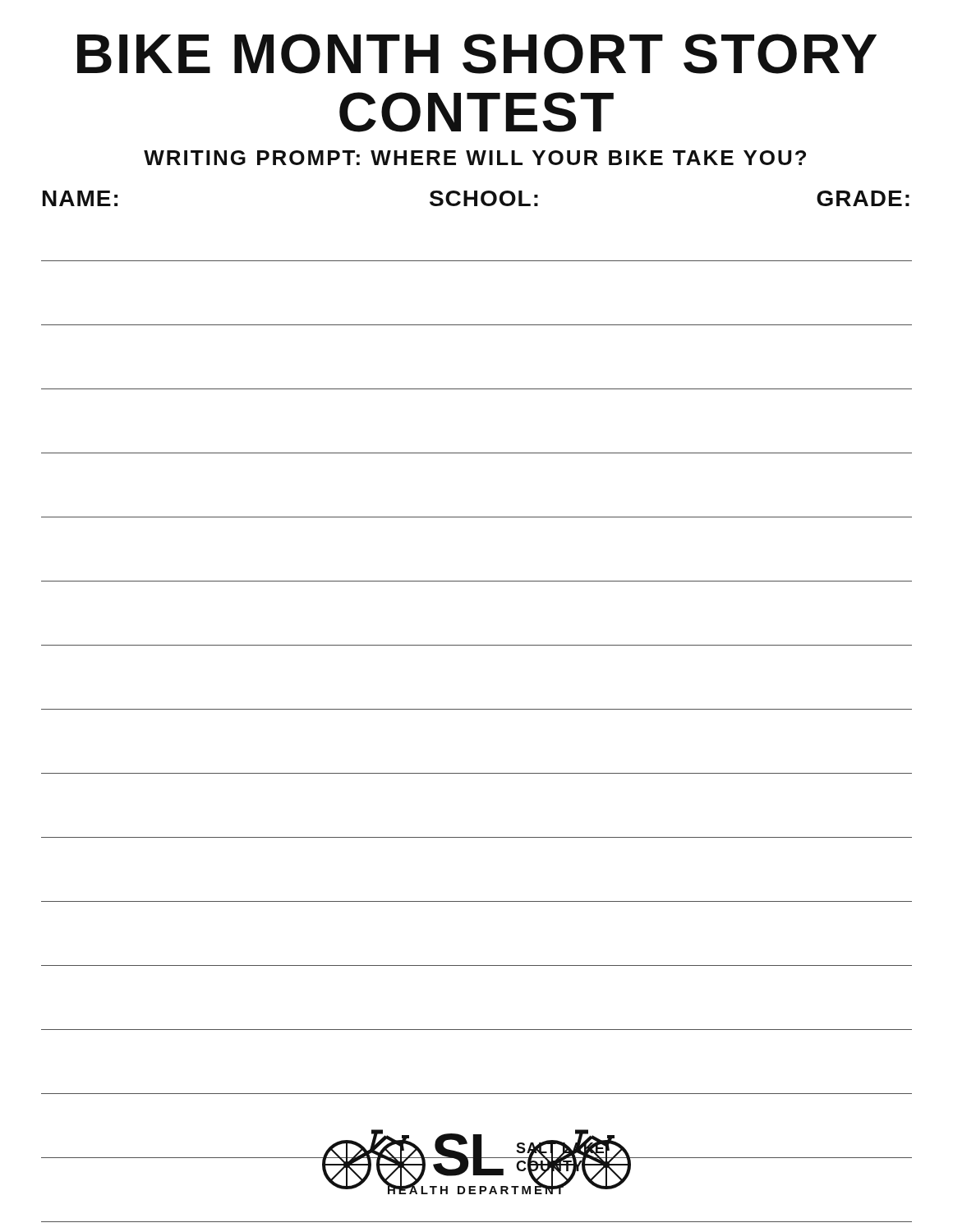Click on the title with the text "Bike Month Short Story Contest"
Screen dimensions: 1232x953
click(x=476, y=83)
